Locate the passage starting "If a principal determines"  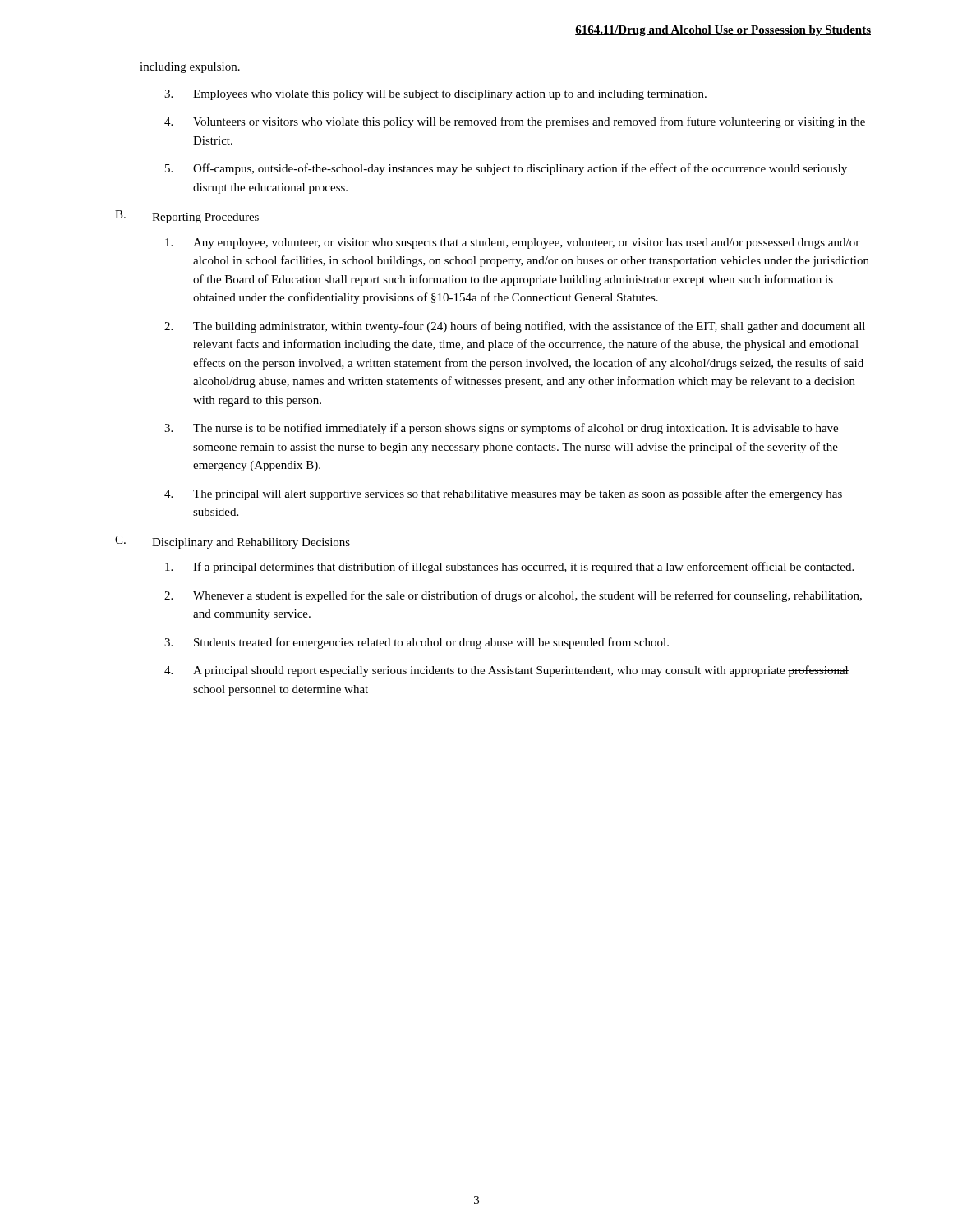tap(518, 567)
